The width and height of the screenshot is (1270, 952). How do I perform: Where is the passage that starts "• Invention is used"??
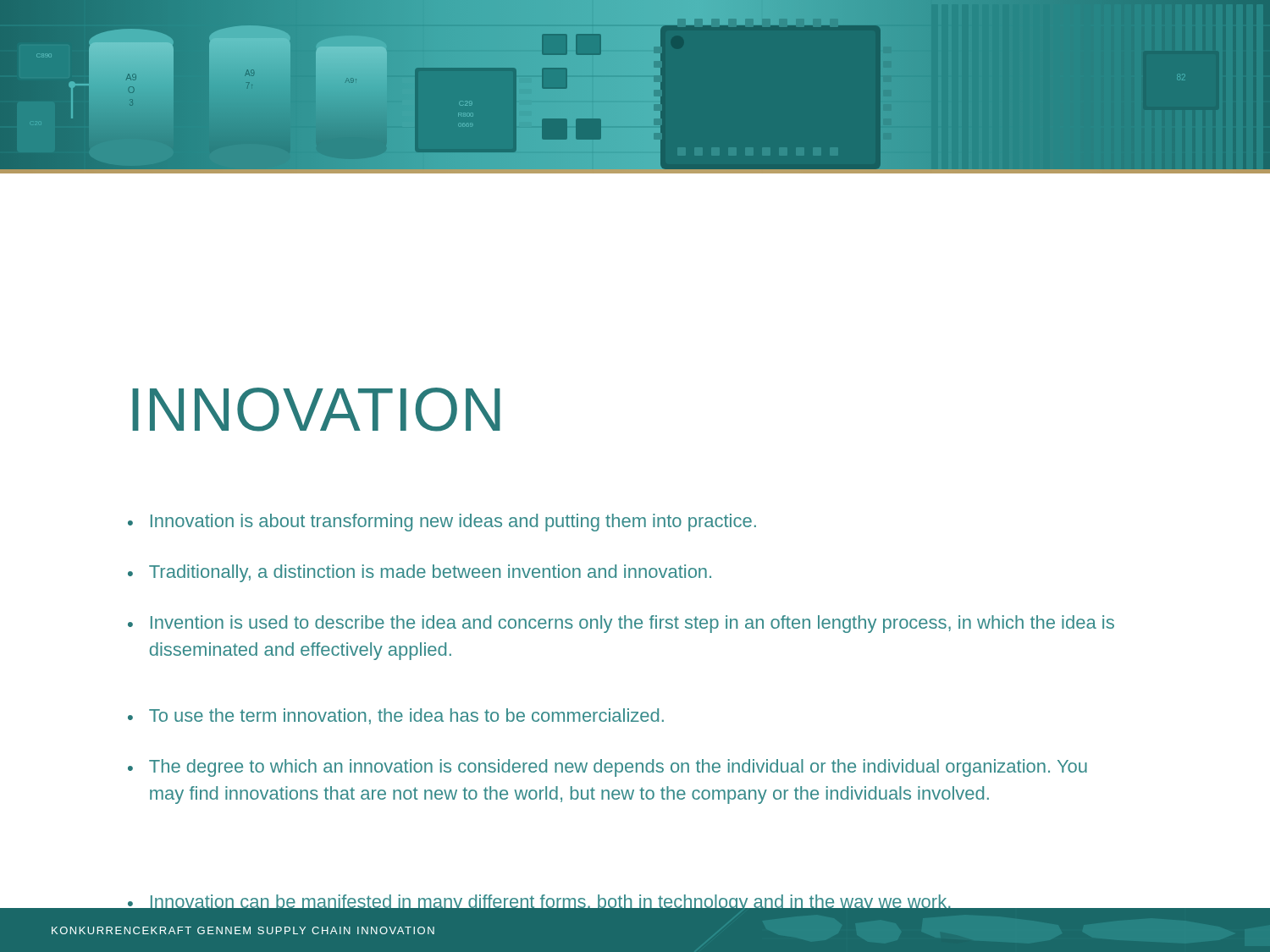(624, 636)
